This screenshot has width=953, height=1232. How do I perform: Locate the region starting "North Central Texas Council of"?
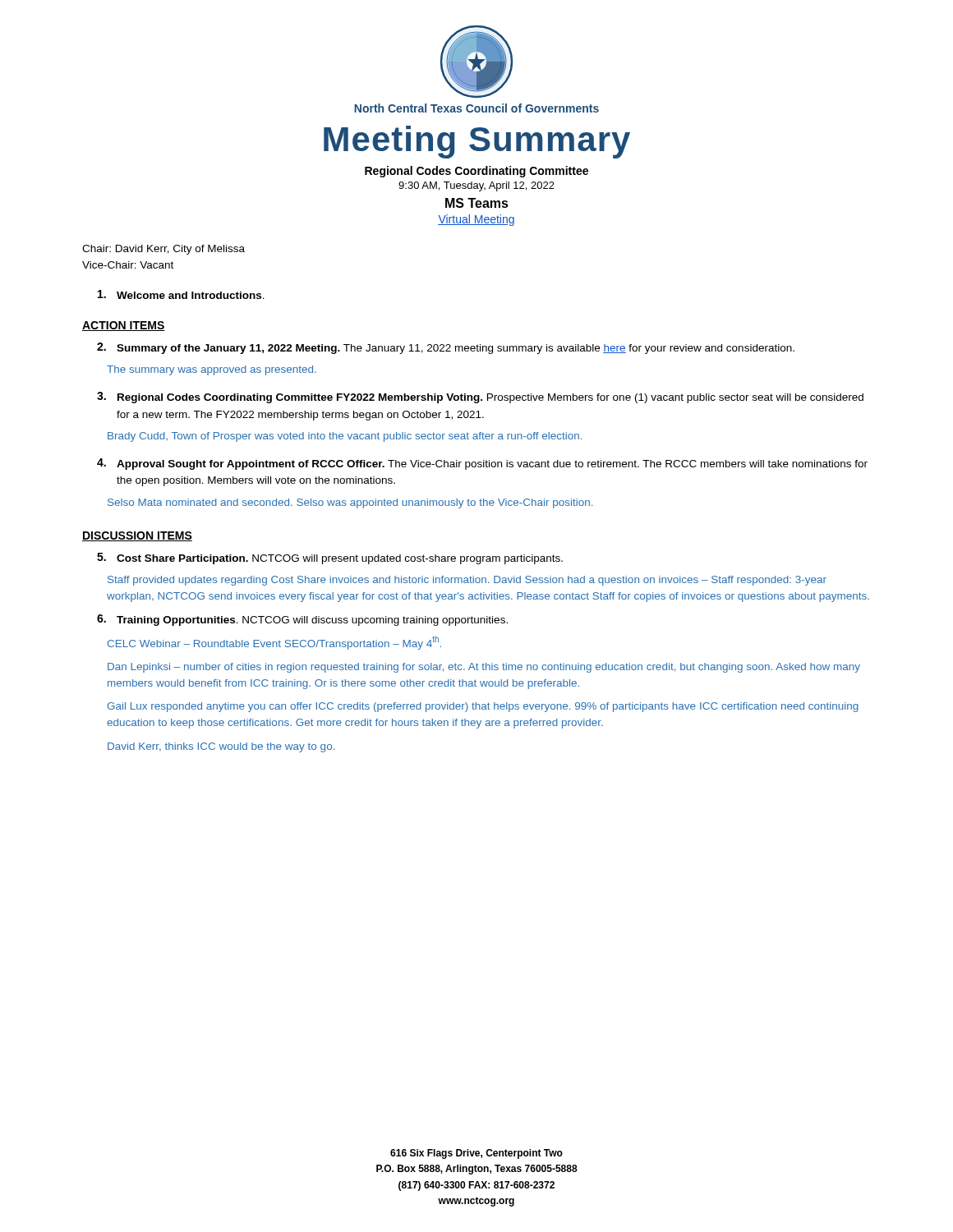(476, 108)
